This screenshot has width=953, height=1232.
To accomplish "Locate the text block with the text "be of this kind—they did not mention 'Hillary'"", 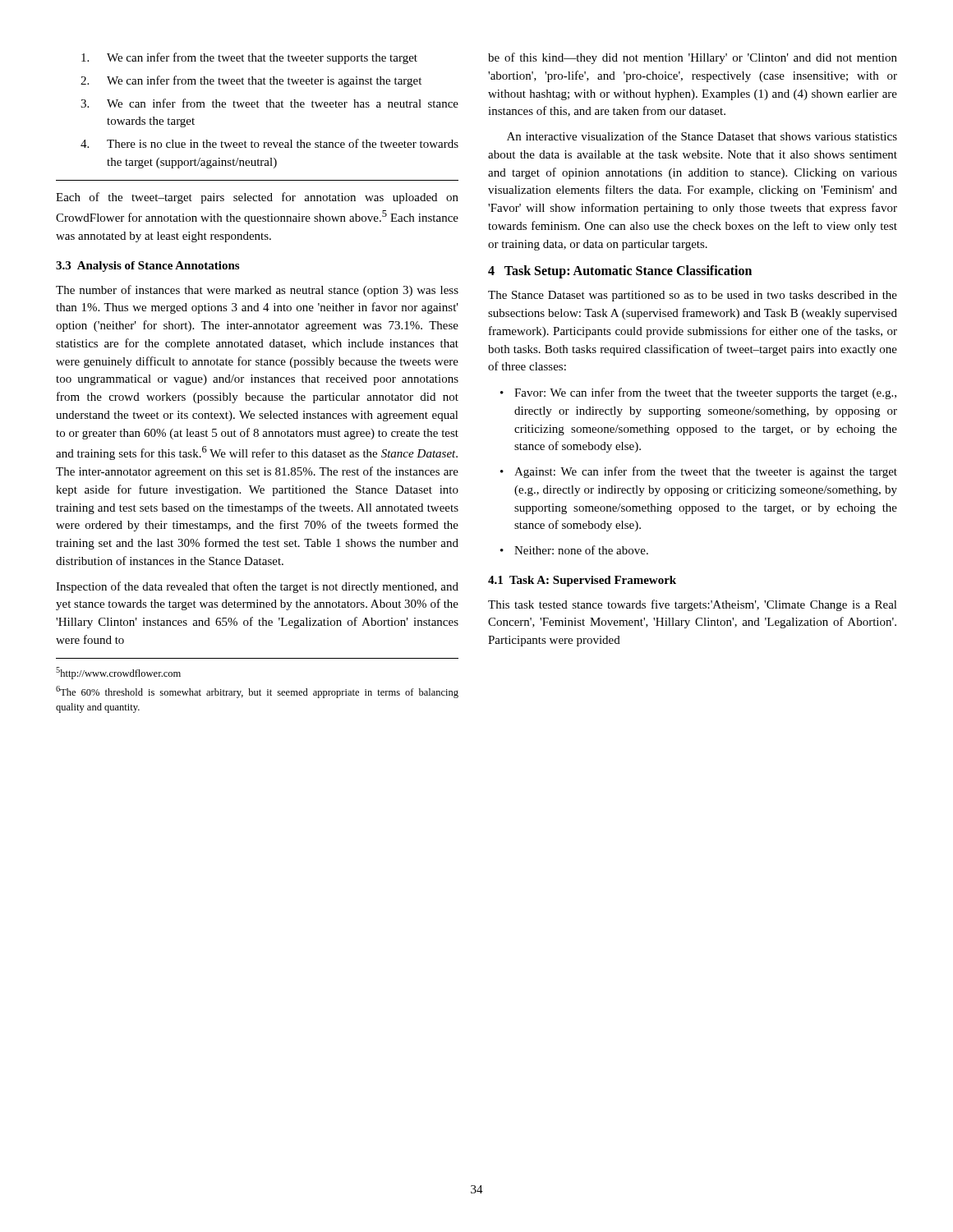I will pyautogui.click(x=693, y=151).
